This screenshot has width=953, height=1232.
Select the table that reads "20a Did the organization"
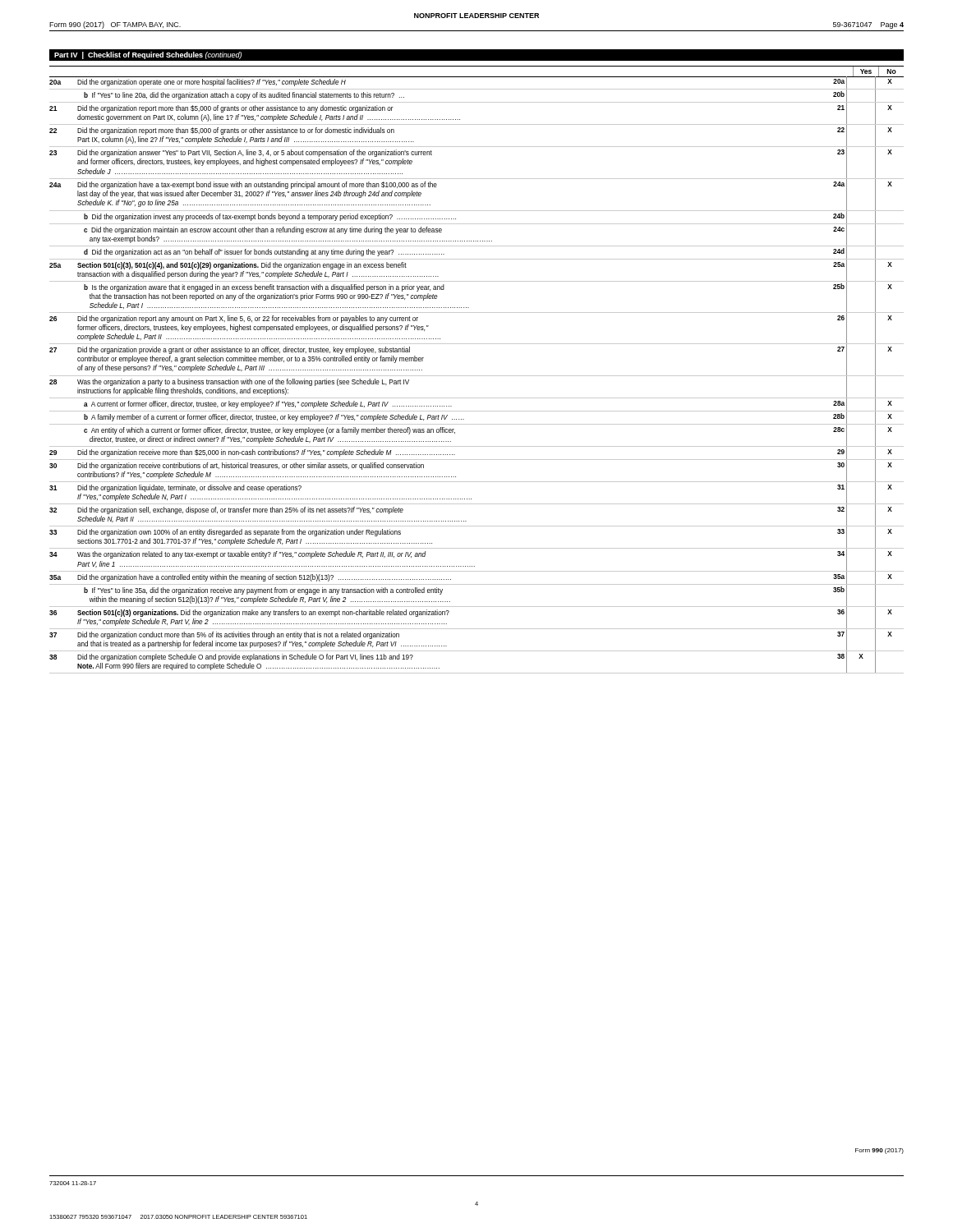tap(476, 375)
